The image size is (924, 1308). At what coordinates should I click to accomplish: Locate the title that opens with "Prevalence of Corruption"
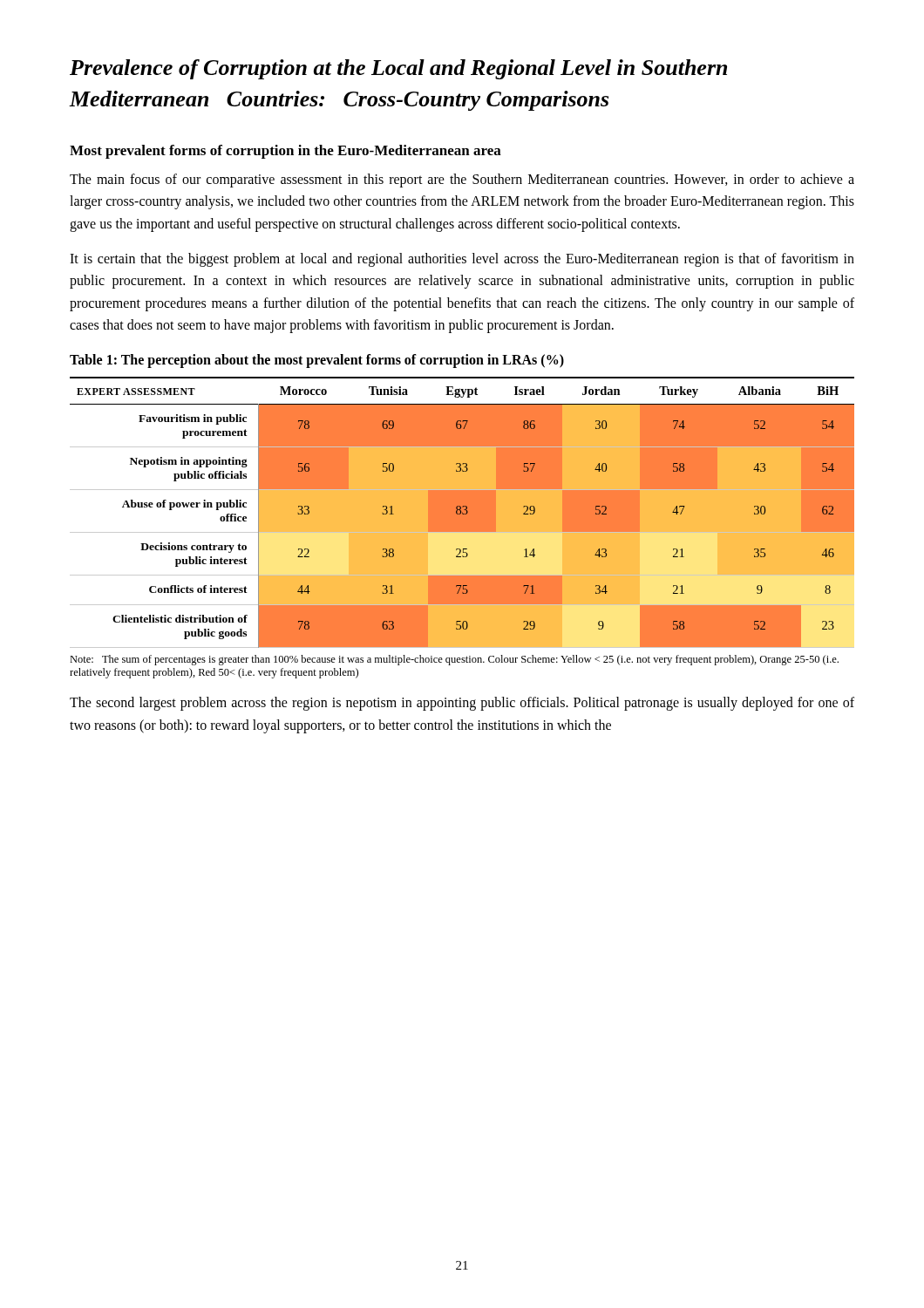(405, 83)
